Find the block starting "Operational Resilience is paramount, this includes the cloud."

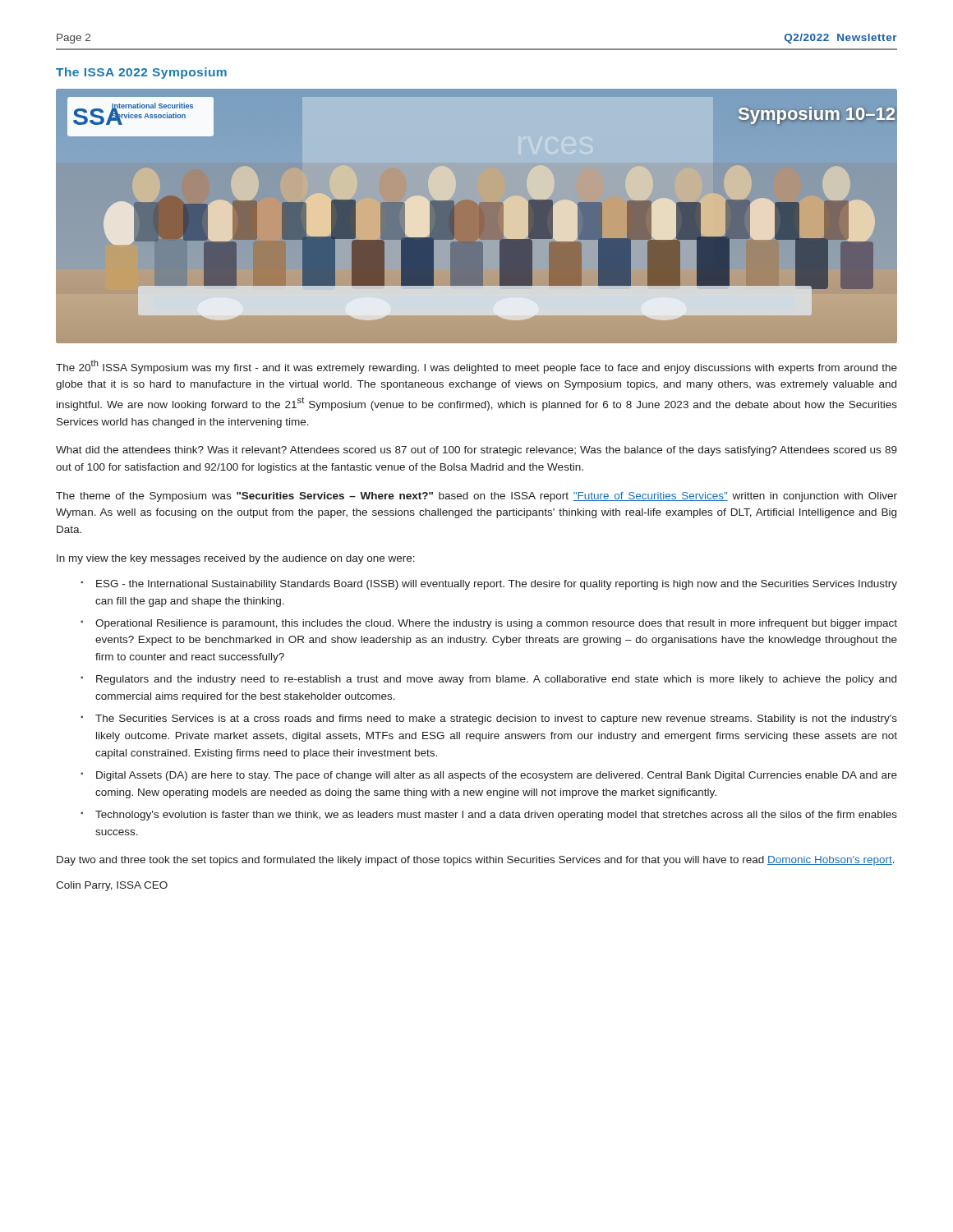pyautogui.click(x=496, y=640)
